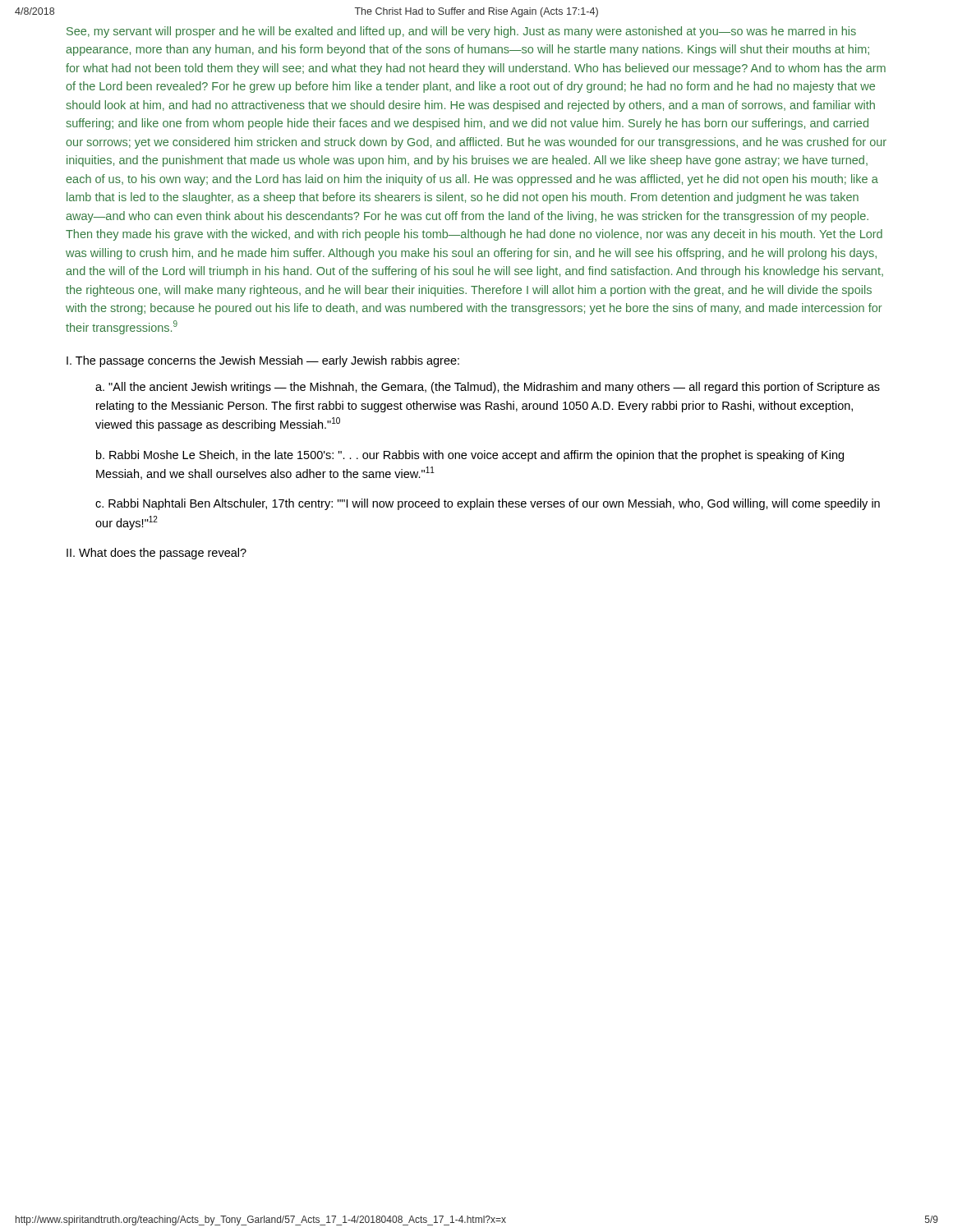Select the passage starting "a. "All the ancient"
This screenshot has width=953, height=1232.
(488, 406)
